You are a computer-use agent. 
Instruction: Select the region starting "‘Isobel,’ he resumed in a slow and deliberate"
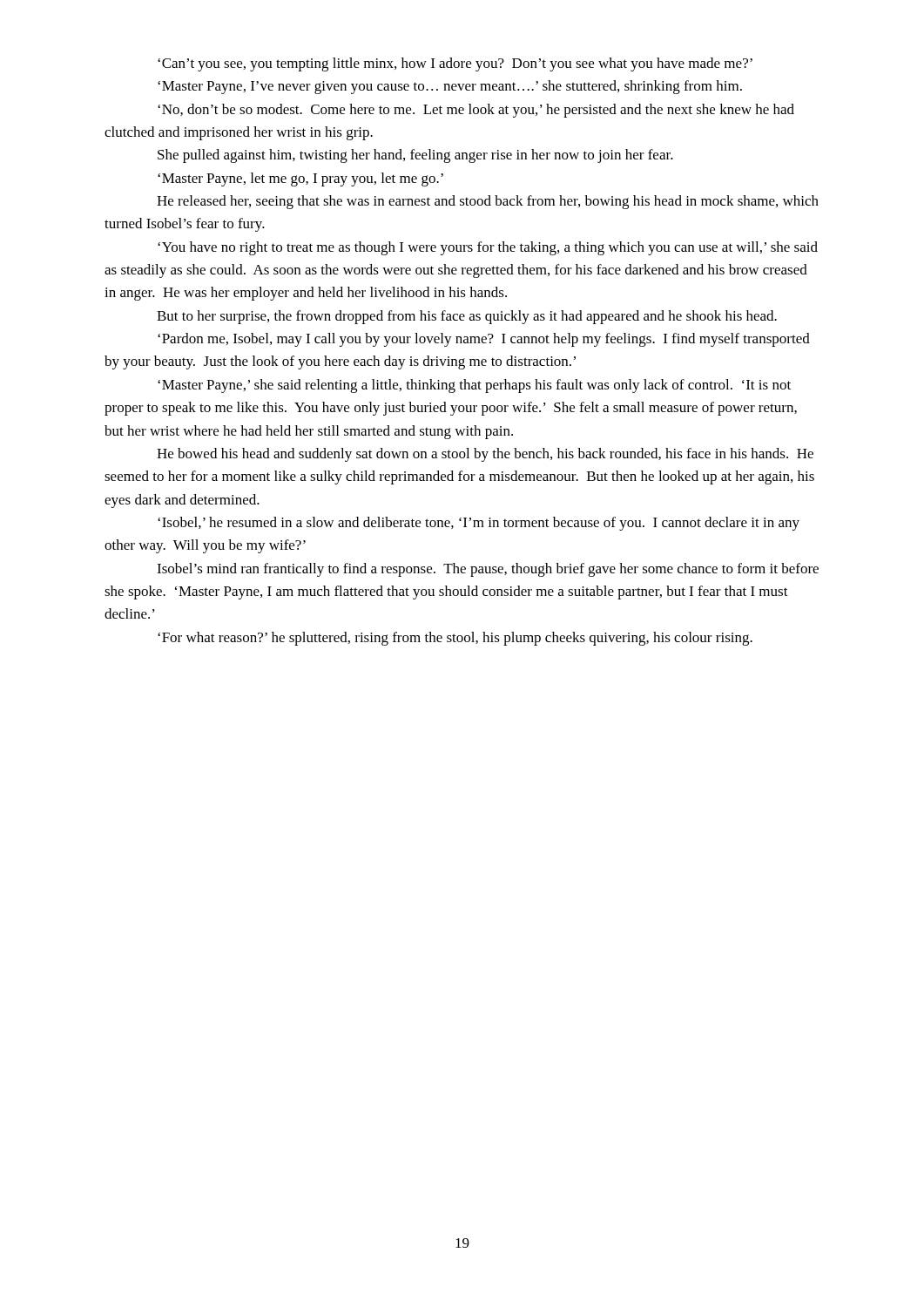(462, 534)
